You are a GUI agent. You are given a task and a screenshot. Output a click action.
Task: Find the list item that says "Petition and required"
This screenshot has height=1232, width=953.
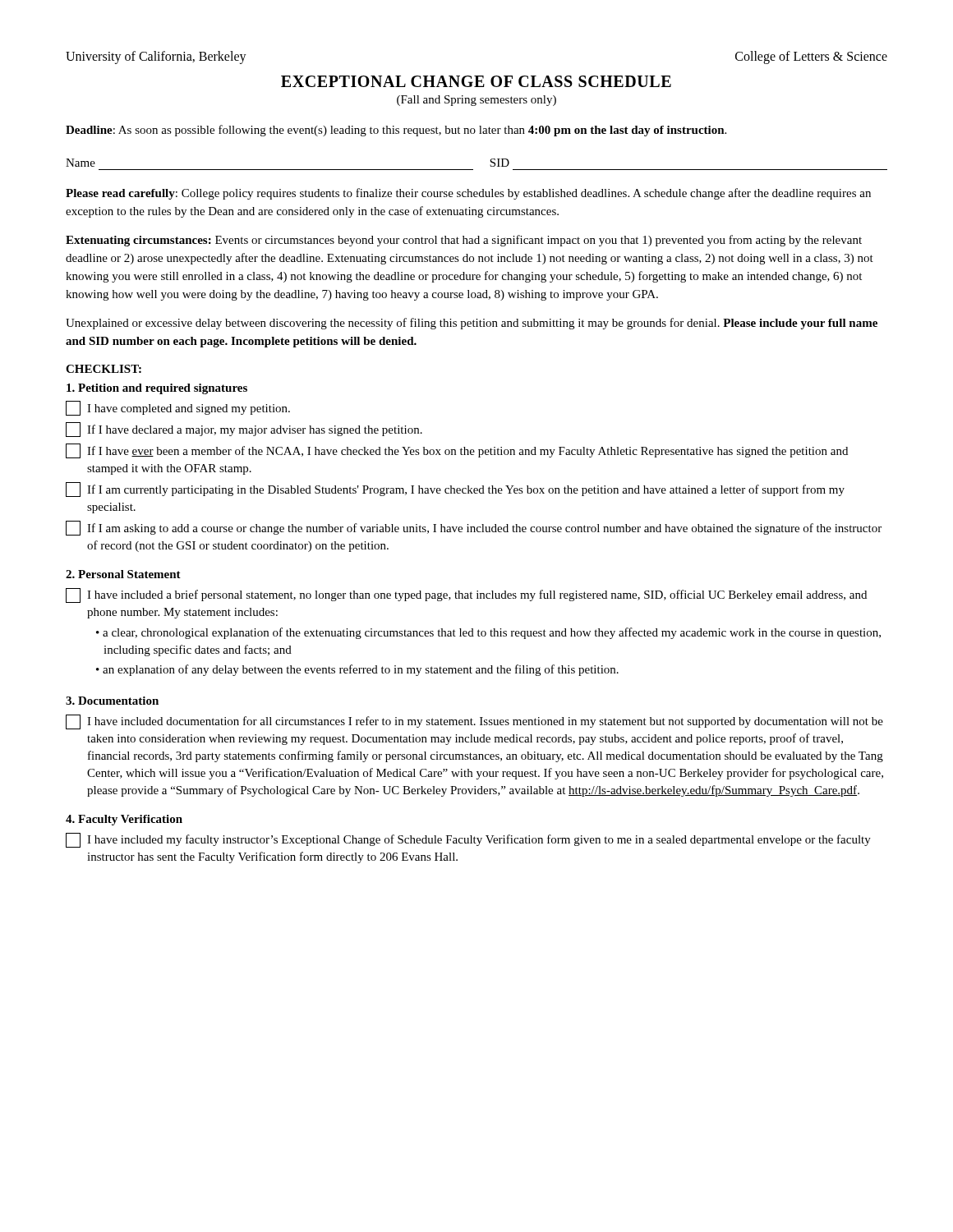pos(157,387)
